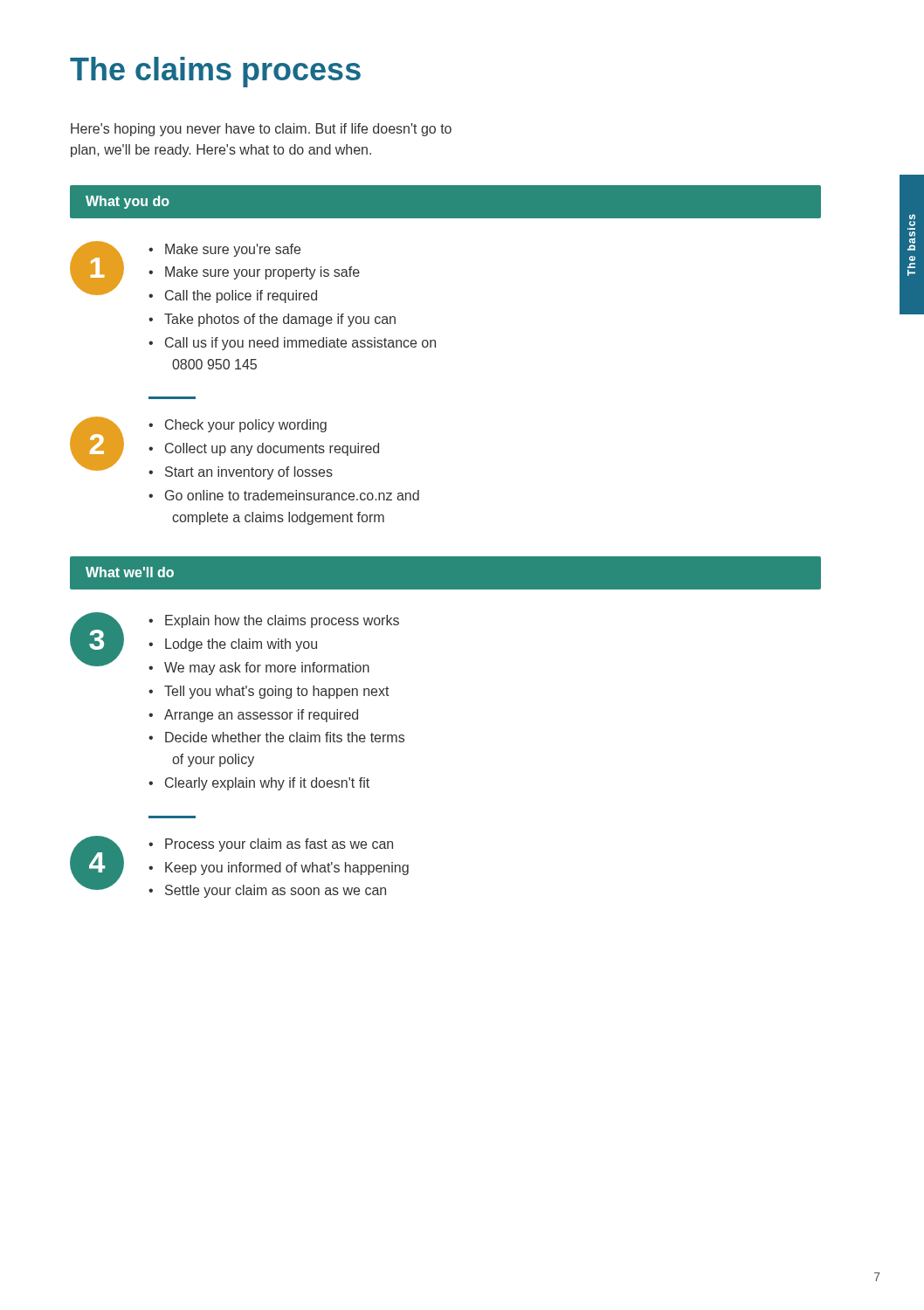Locate the list item that reads "Start an inventory"
Viewport: 924px width, 1310px height.
(x=248, y=472)
